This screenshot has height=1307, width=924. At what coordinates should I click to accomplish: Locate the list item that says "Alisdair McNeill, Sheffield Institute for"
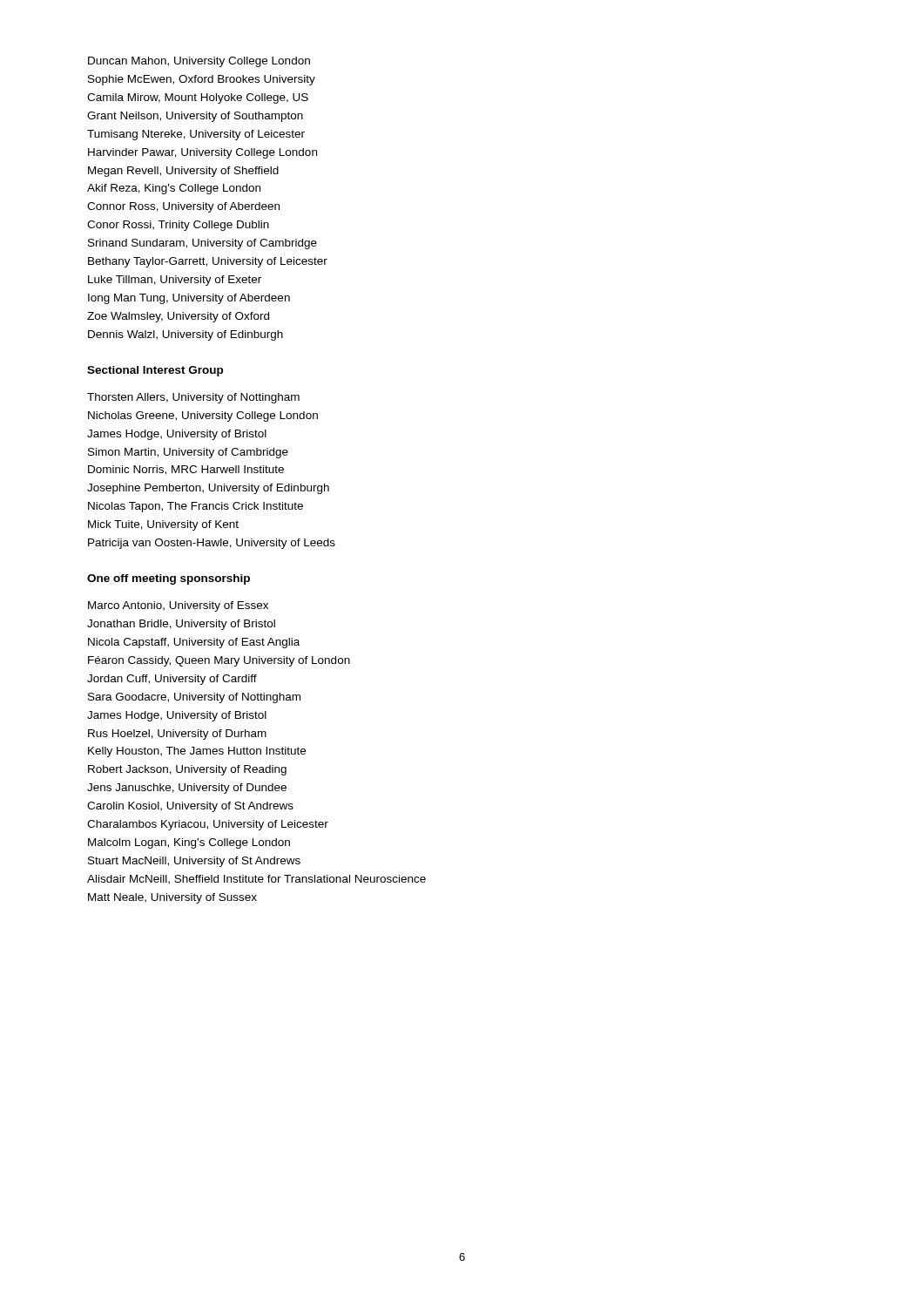(257, 879)
